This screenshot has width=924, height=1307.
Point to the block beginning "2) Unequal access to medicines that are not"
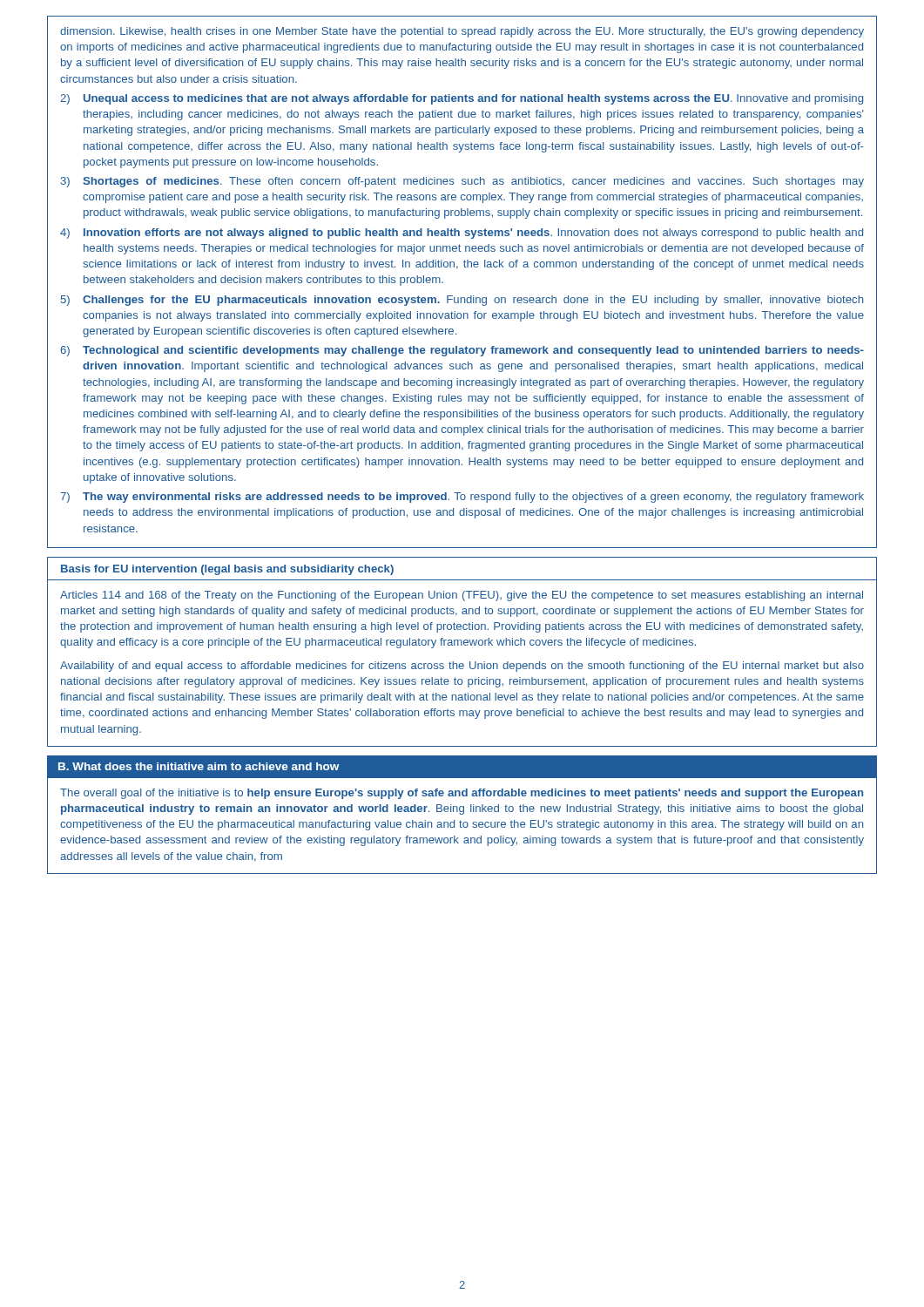(x=462, y=130)
